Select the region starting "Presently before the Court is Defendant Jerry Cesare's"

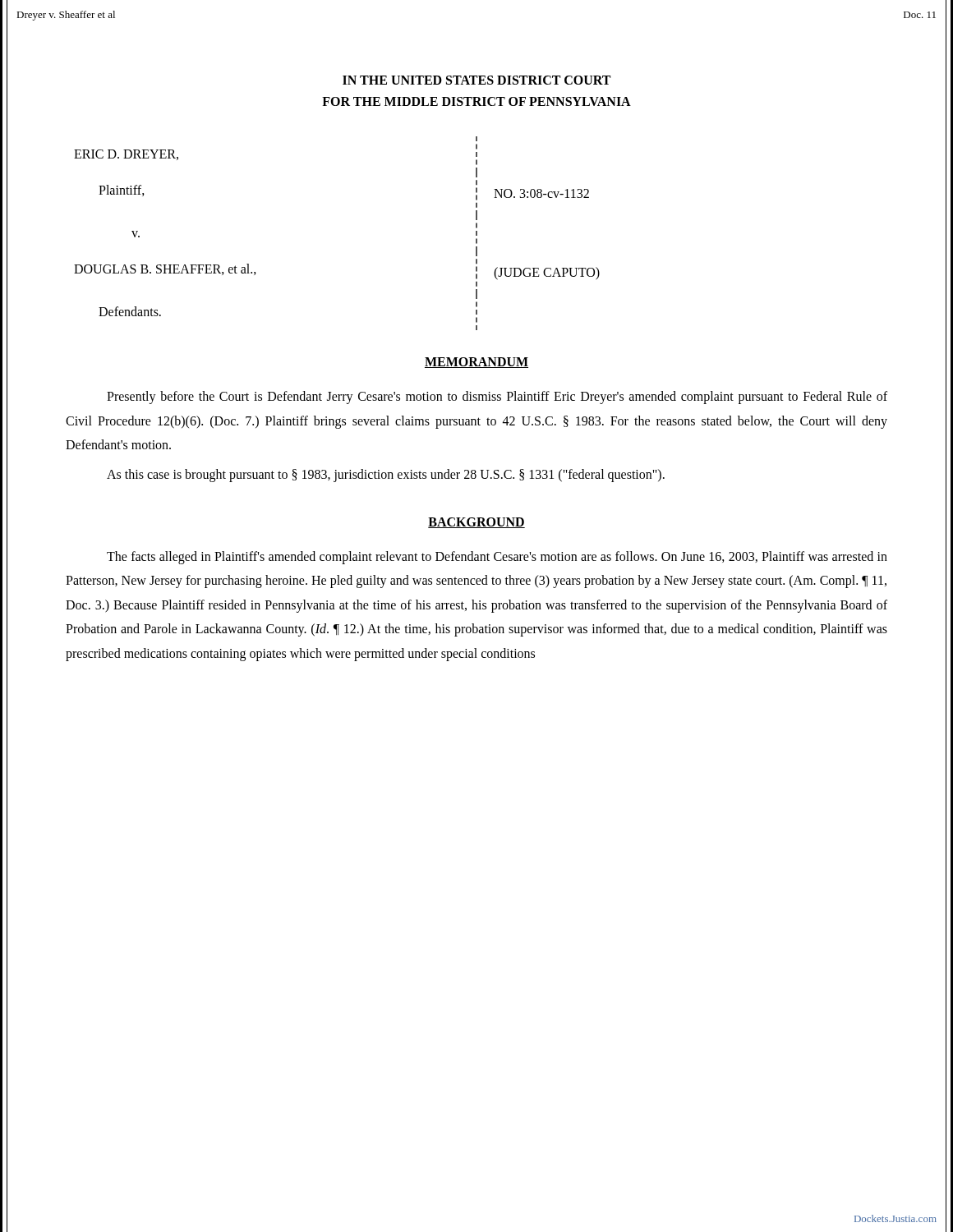[476, 421]
